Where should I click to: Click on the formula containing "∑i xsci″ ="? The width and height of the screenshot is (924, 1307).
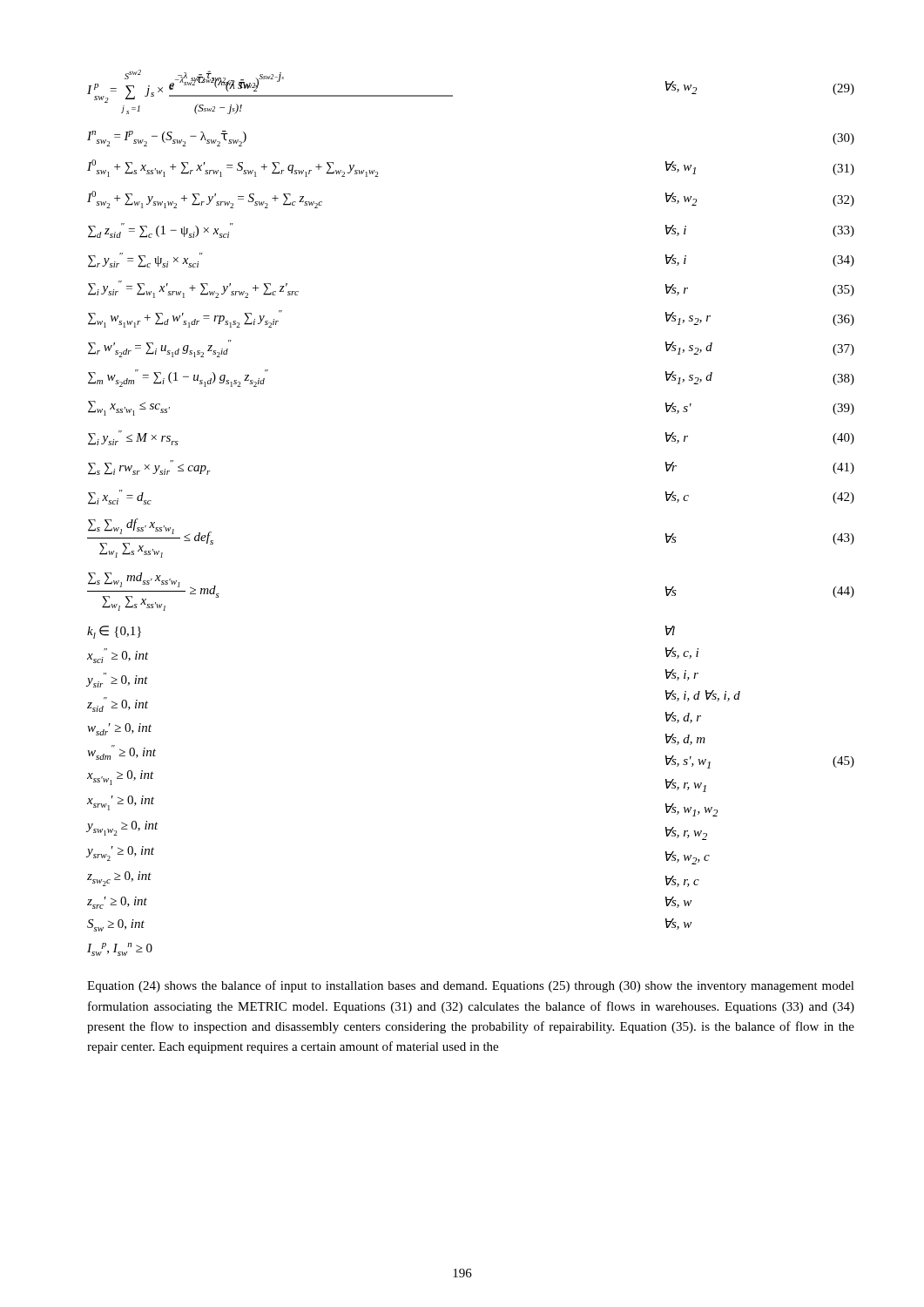118,499
